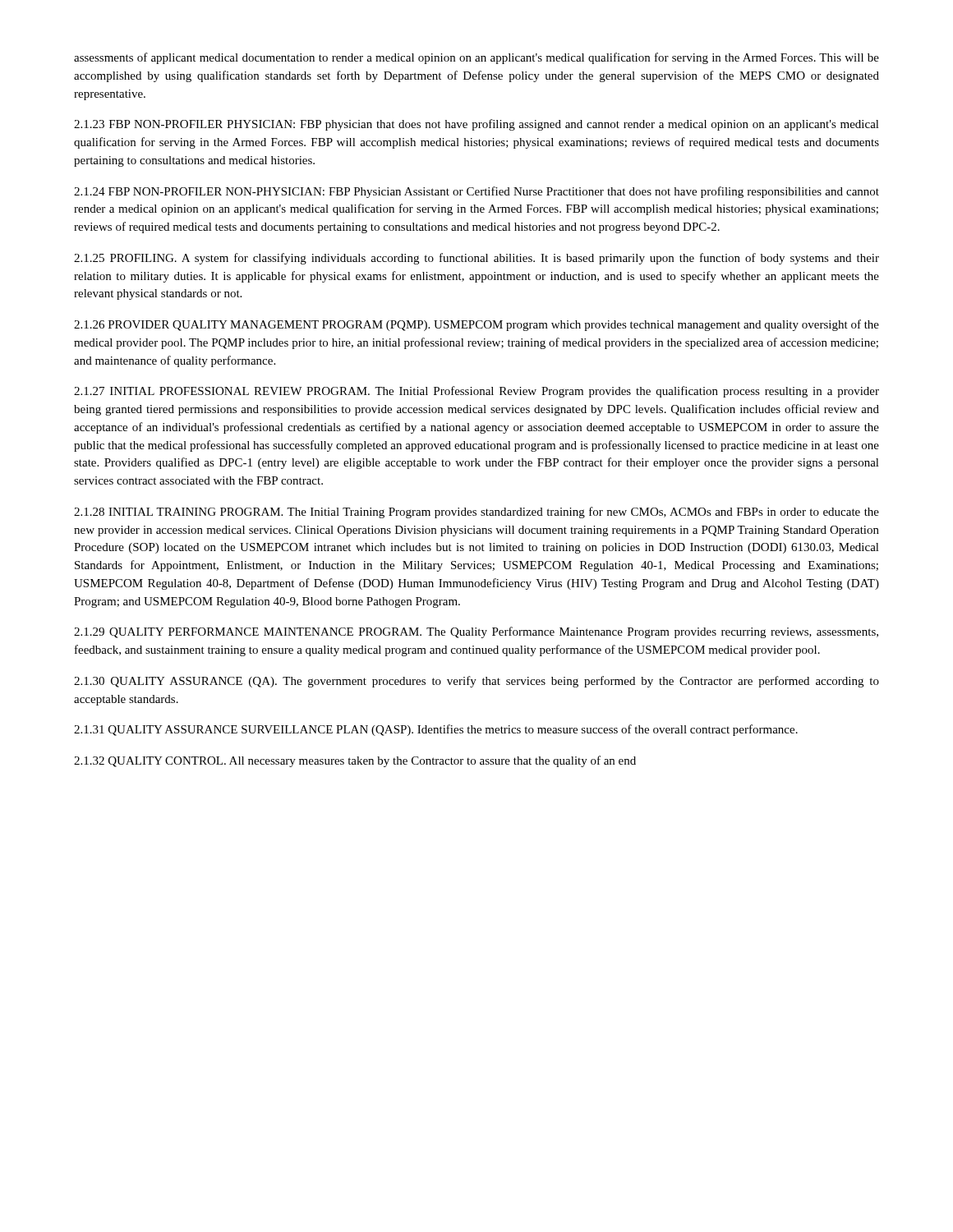Navigate to the text block starting "1.25 PROFILING. A"

[476, 276]
